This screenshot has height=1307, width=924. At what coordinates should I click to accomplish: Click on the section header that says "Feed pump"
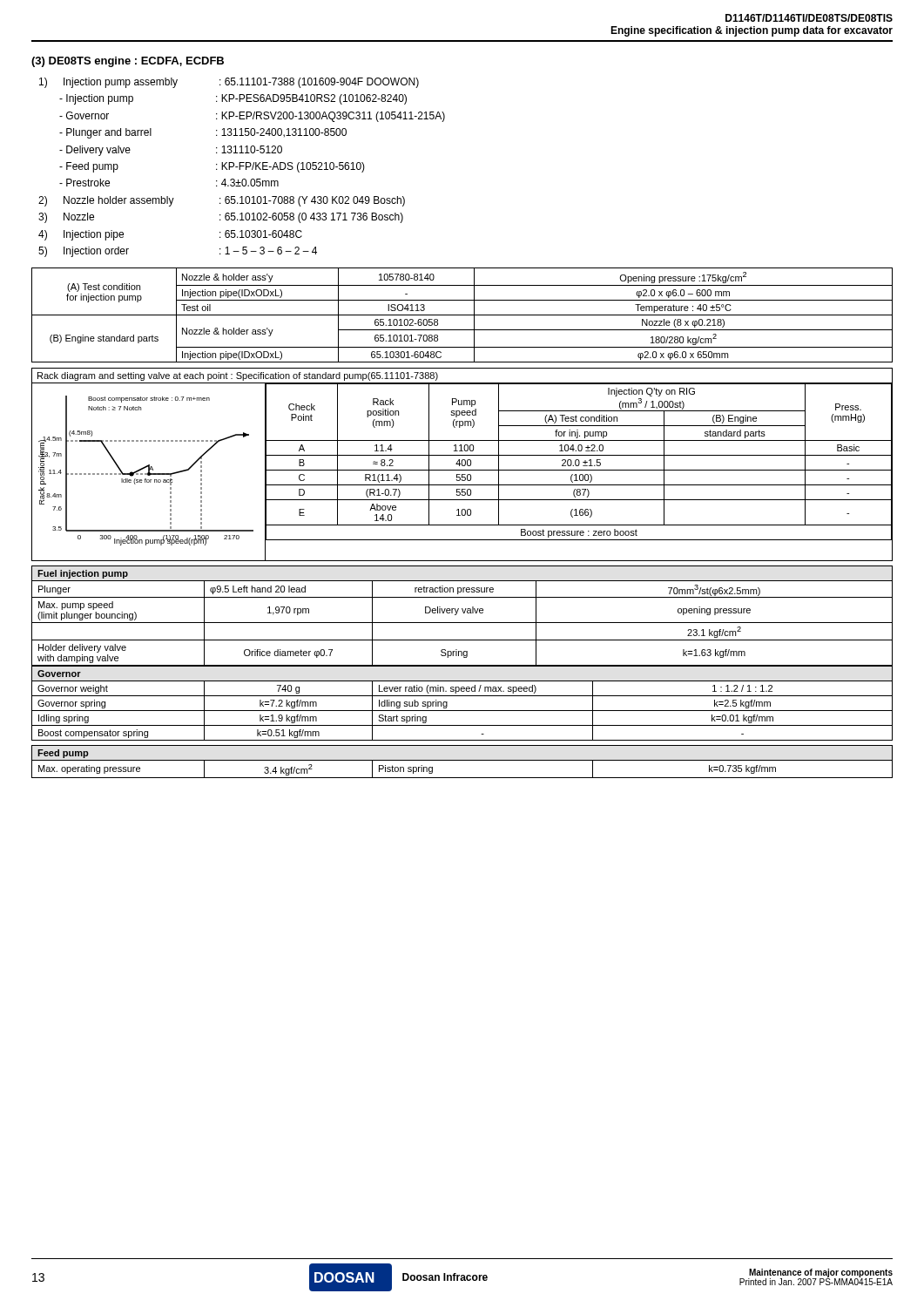[63, 753]
